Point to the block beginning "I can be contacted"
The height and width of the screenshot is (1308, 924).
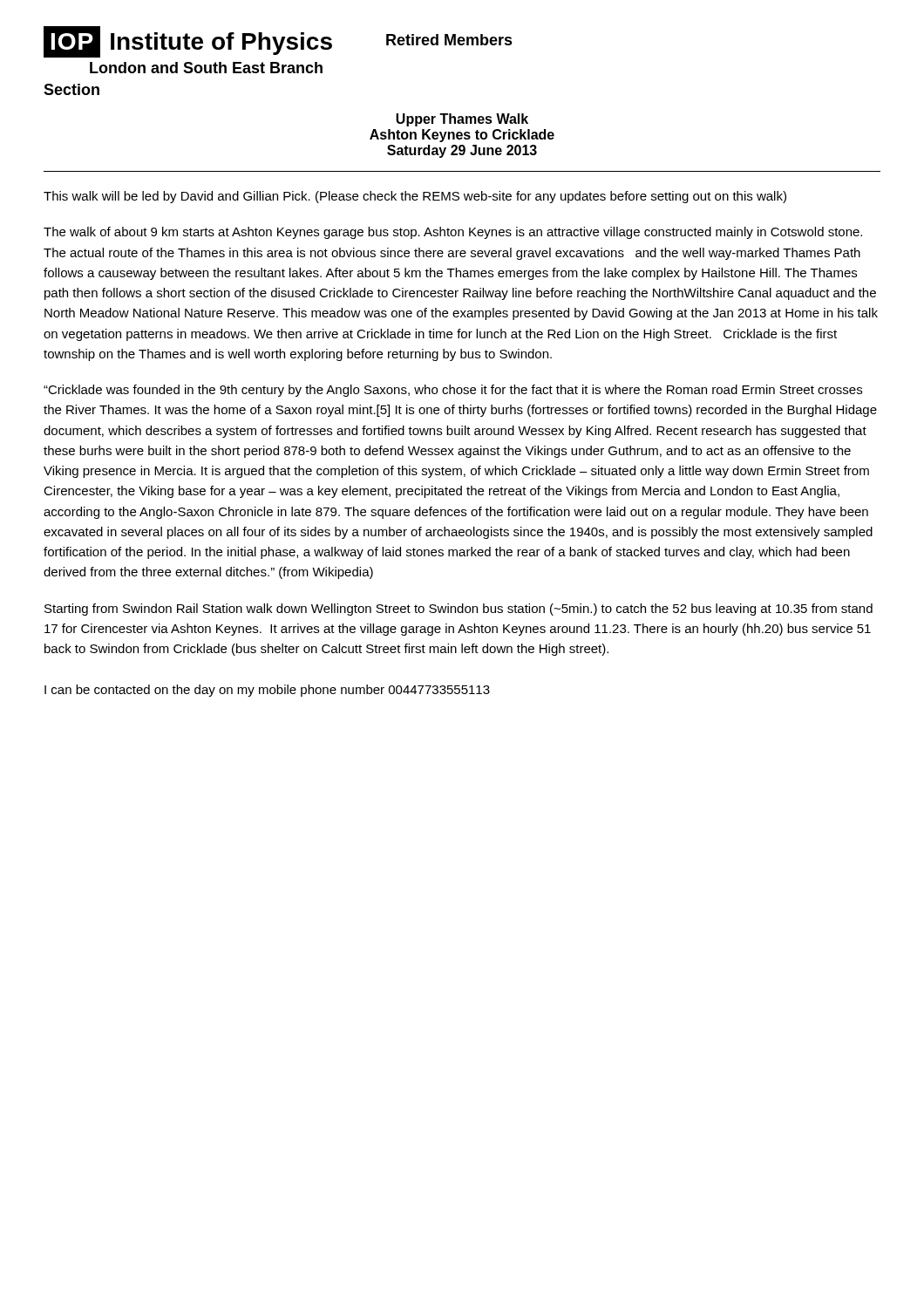coord(267,690)
